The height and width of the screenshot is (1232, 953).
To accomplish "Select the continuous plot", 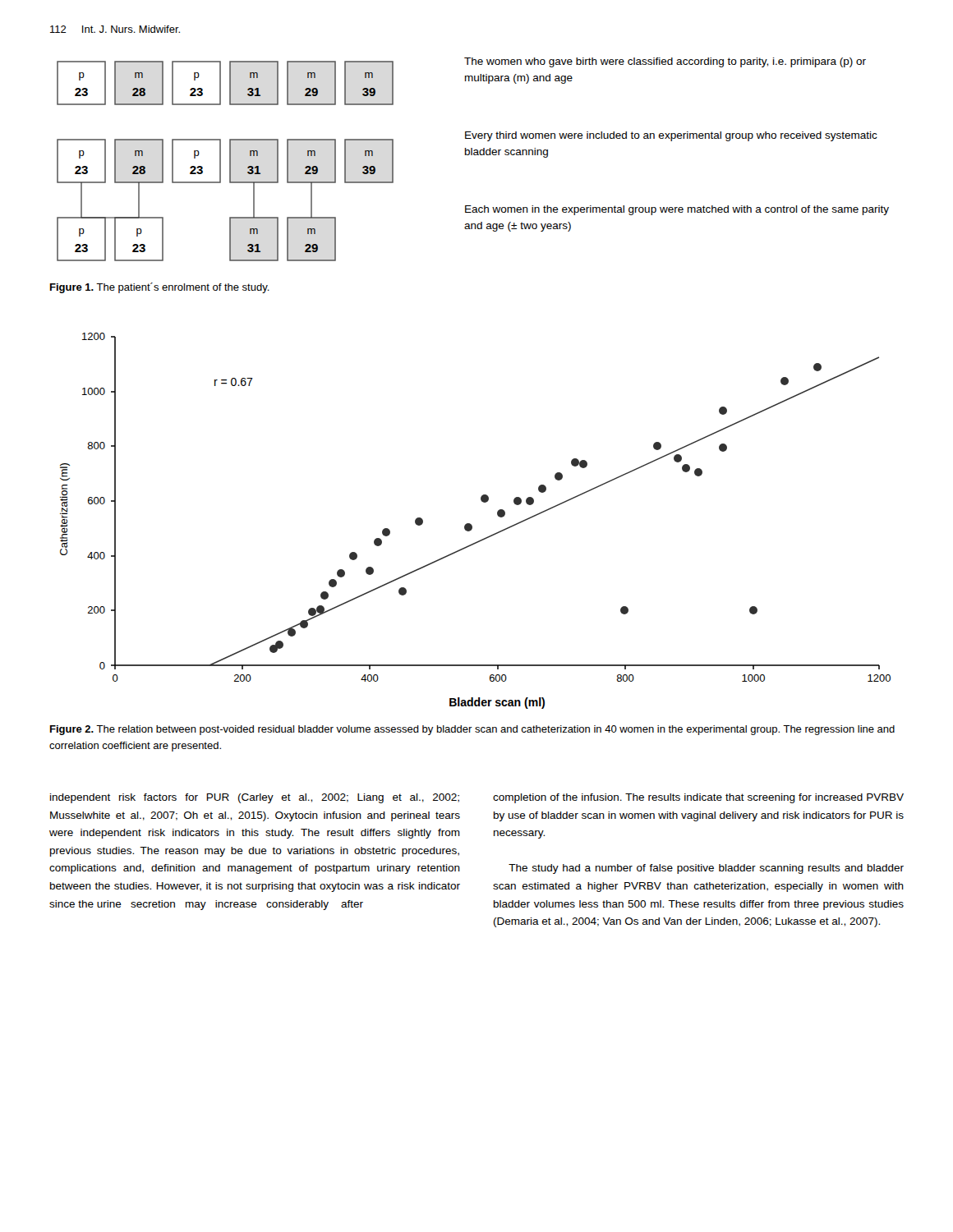I will pos(476,517).
